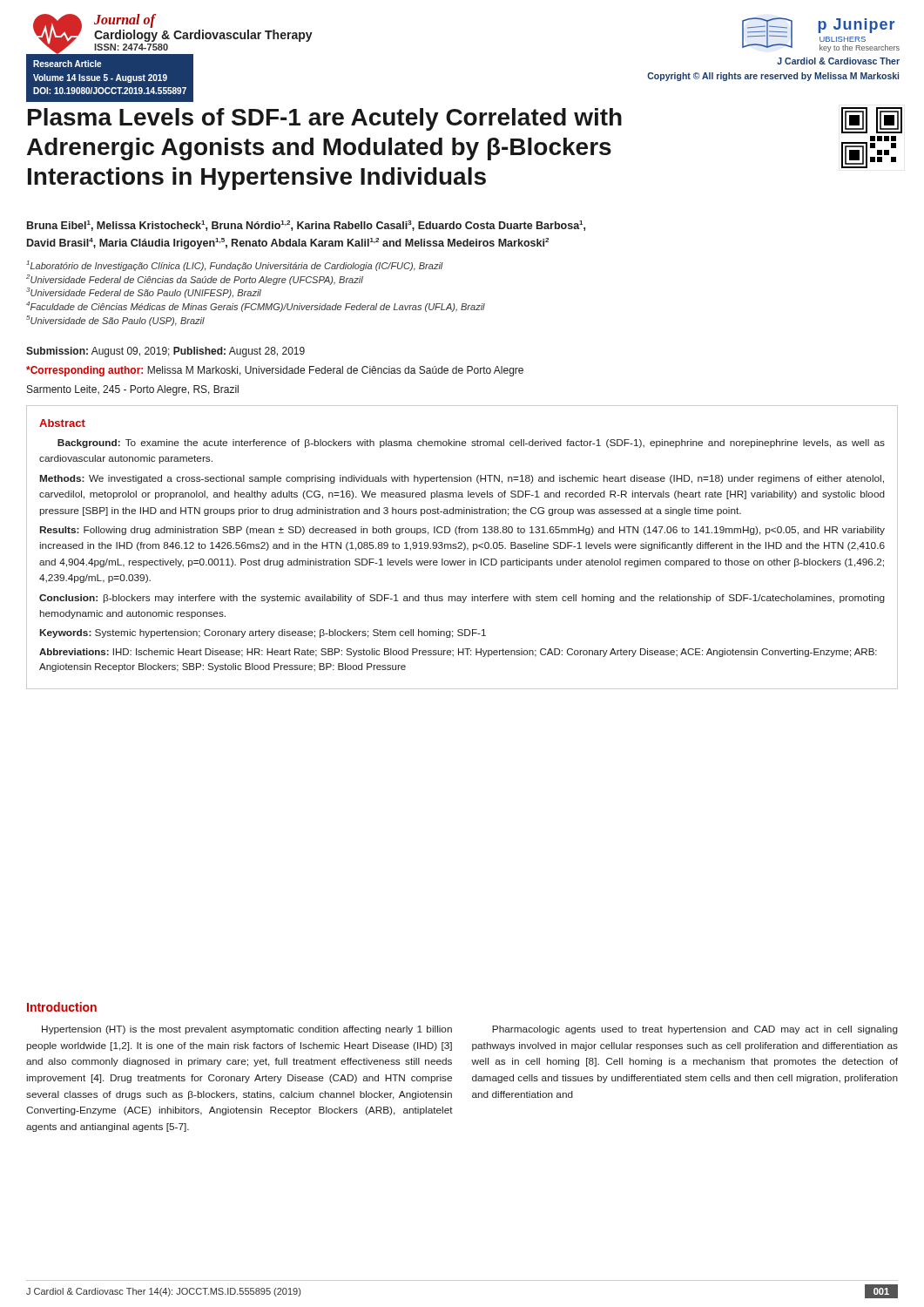Locate the section header

[62, 1007]
